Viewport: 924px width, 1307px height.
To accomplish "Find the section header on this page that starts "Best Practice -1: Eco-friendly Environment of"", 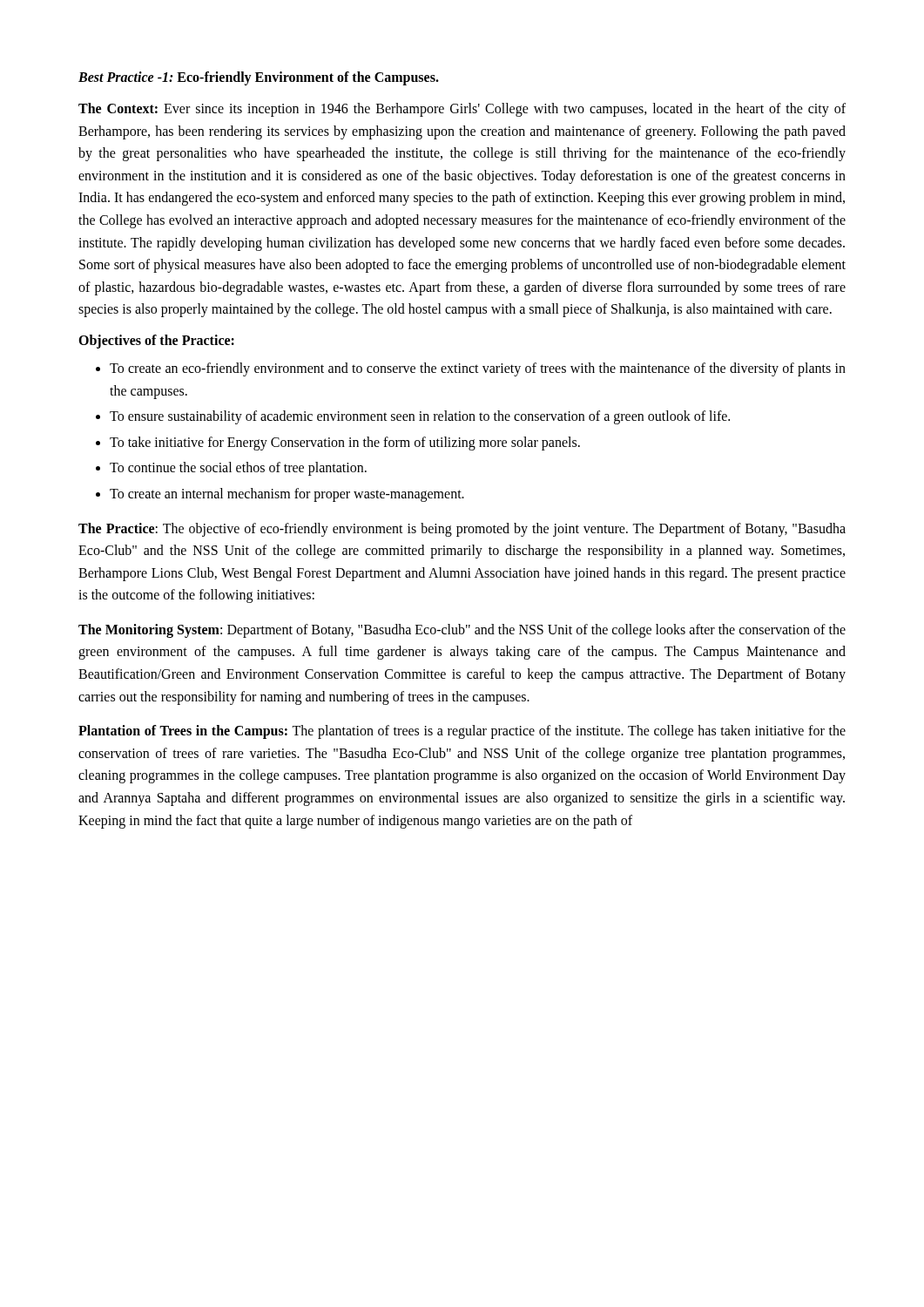I will [x=259, y=77].
